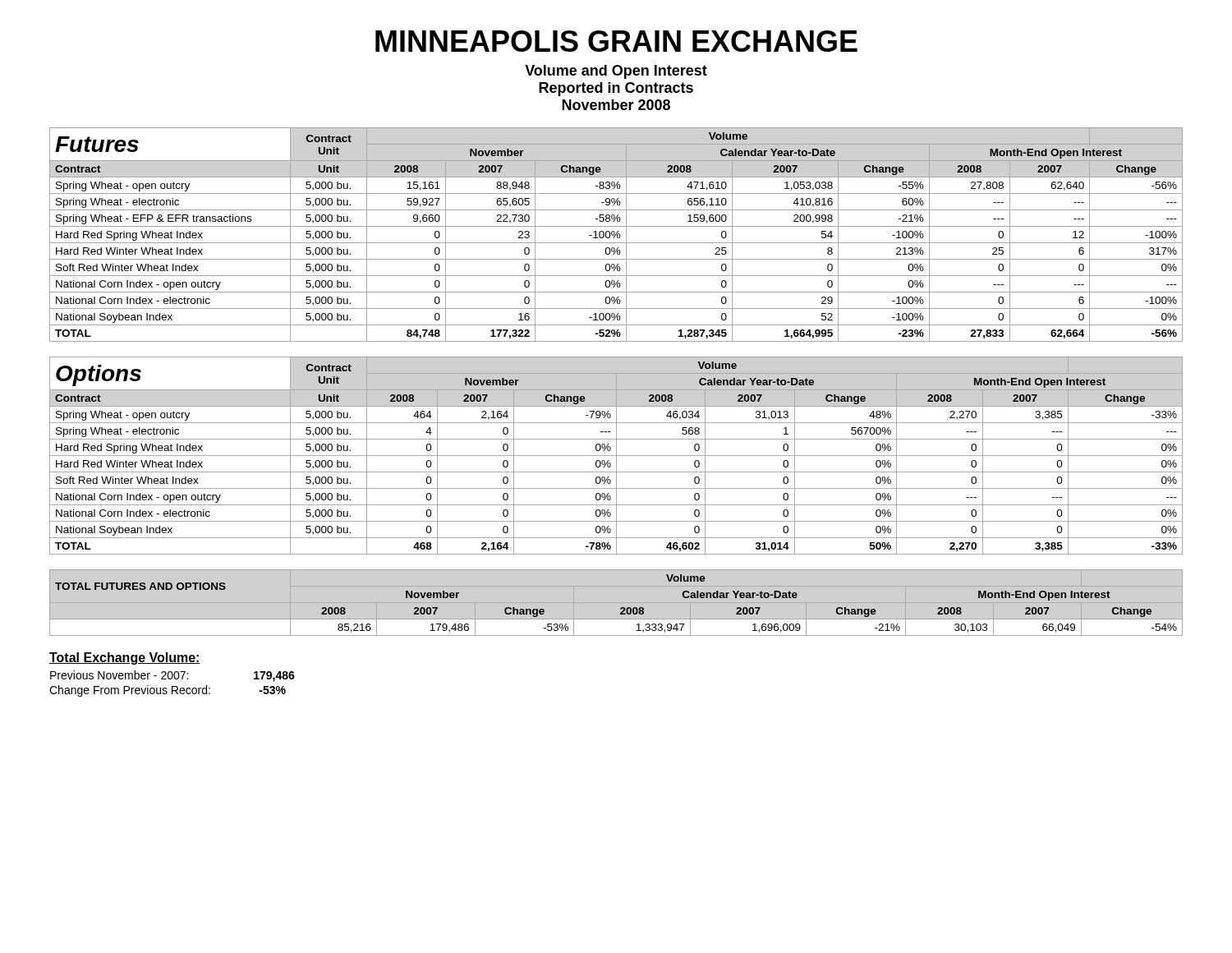Image resolution: width=1232 pixels, height=953 pixels.
Task: Where is the passage that starts "Volume and Open Interest Reported"?
Action: click(616, 88)
